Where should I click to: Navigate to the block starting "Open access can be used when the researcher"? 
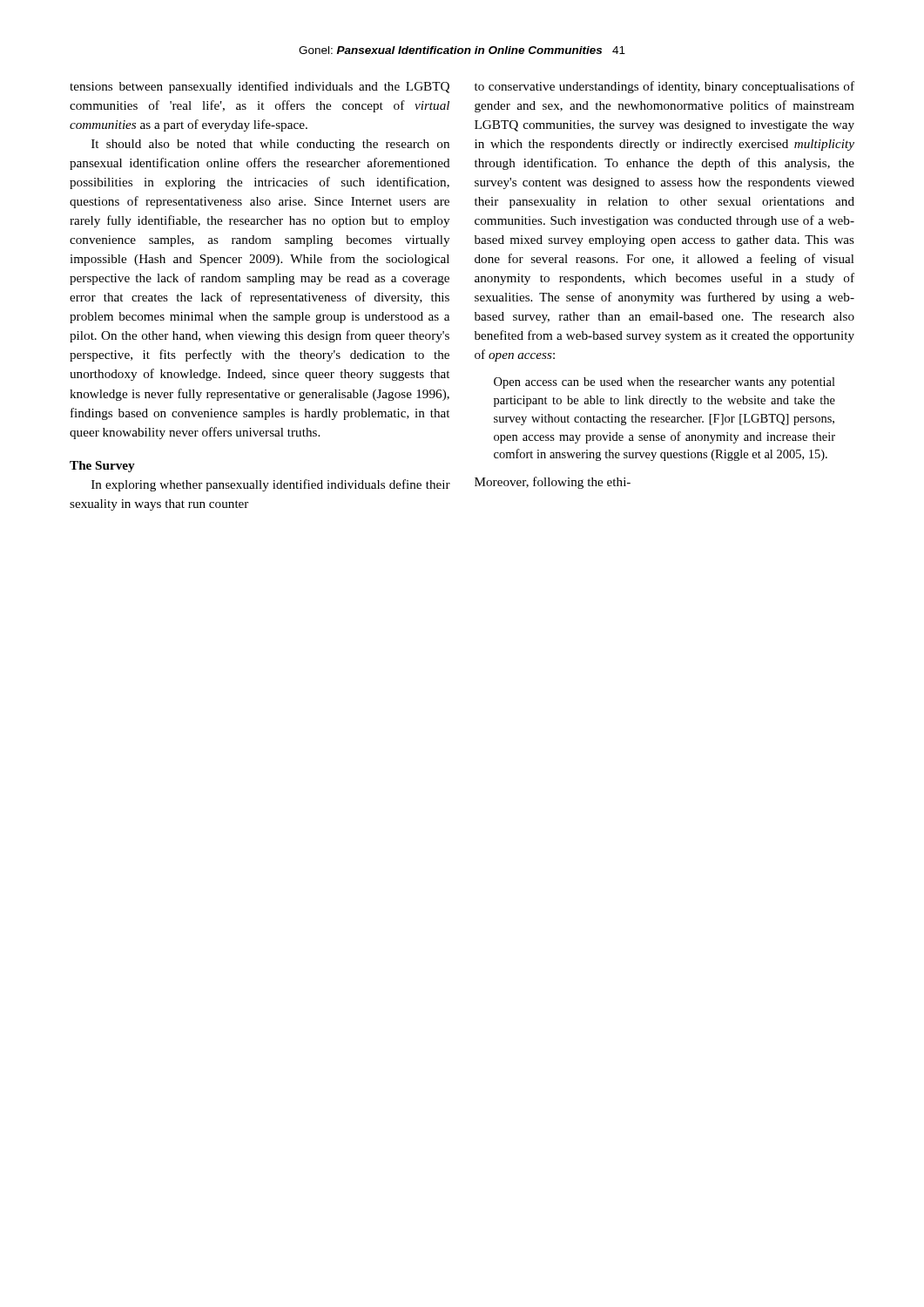coord(664,418)
